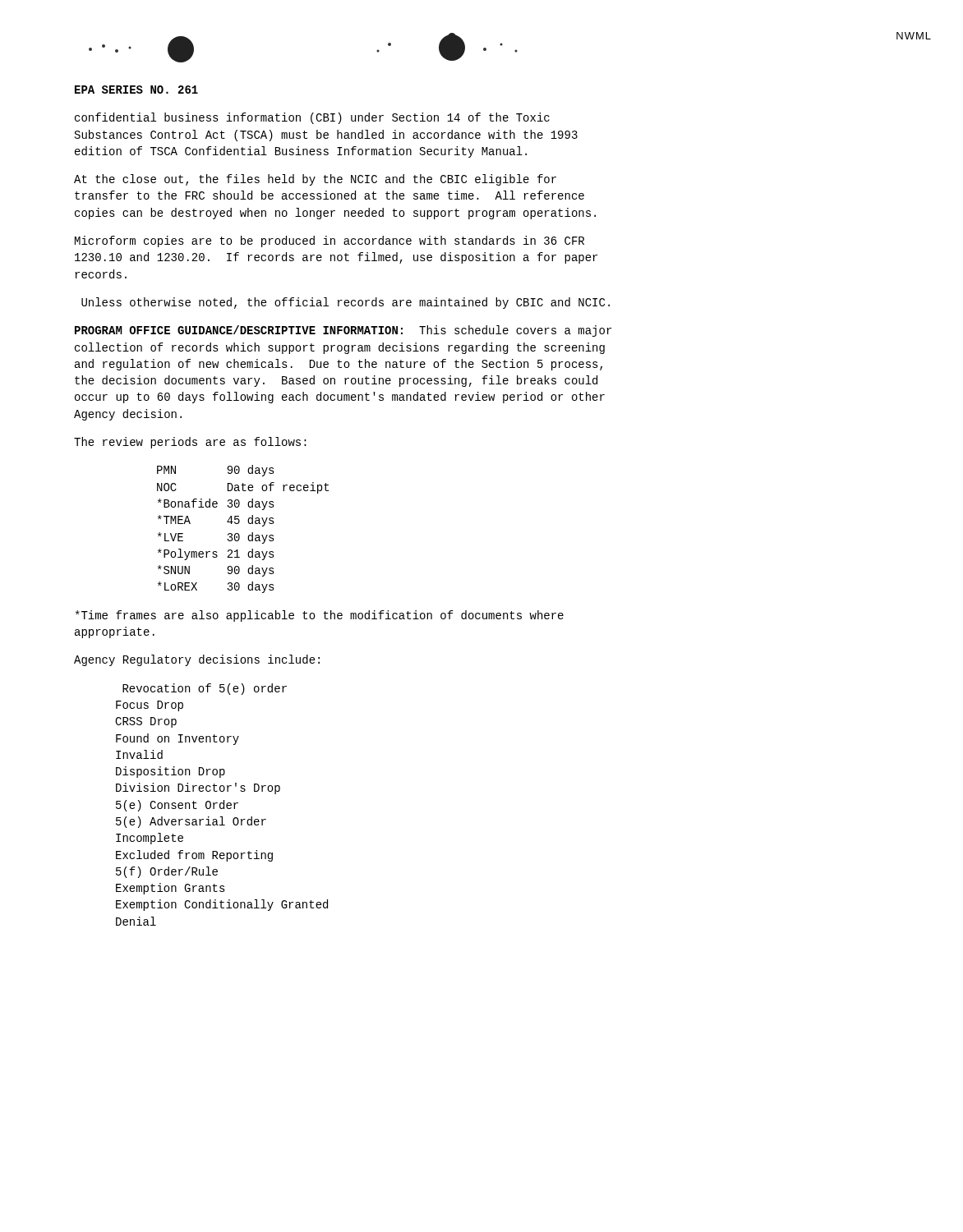Point to "Division Director's Drop"
Screen dimensions: 1232x963
click(198, 789)
